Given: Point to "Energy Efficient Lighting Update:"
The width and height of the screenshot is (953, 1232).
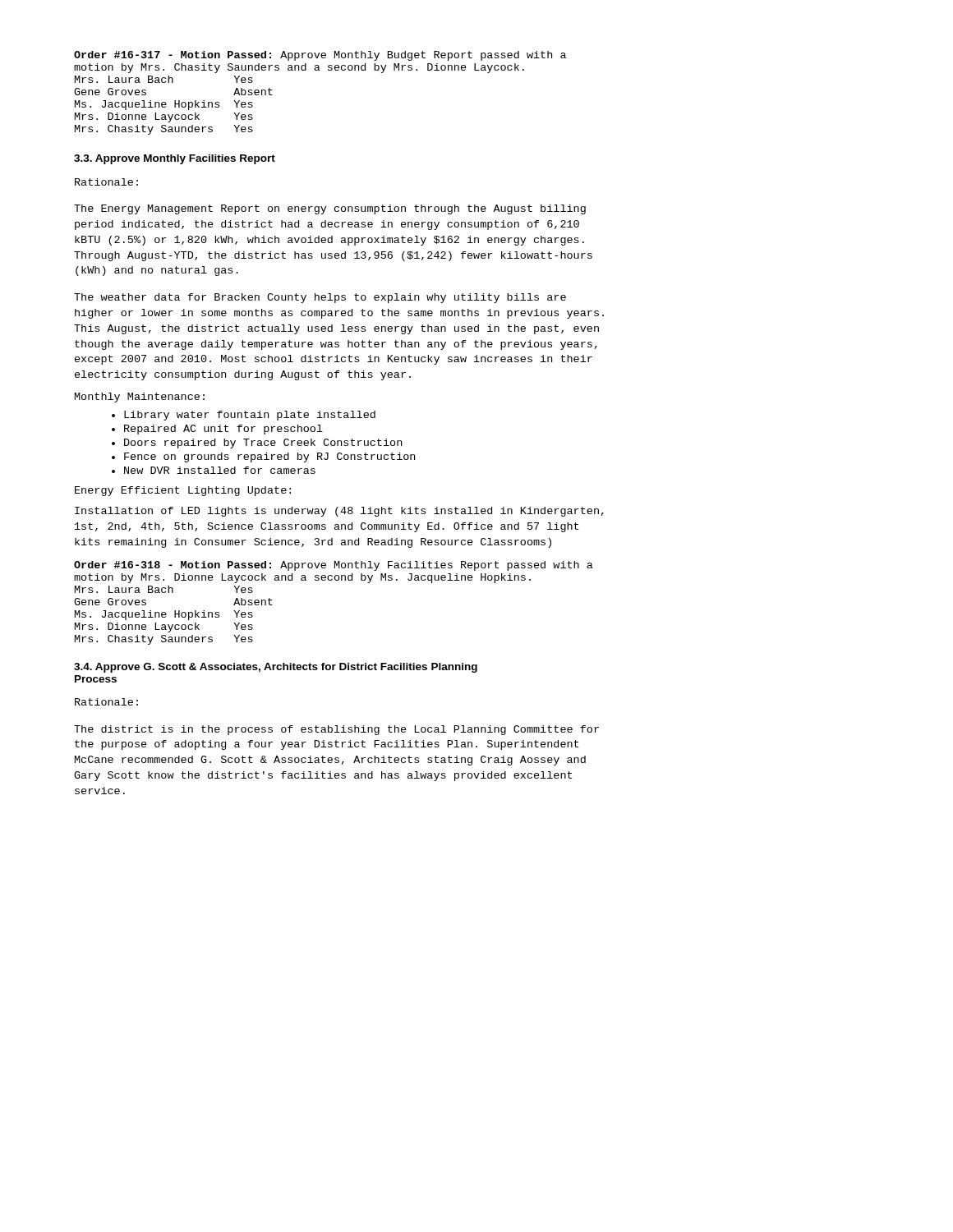Looking at the screenshot, I should pos(184,491).
